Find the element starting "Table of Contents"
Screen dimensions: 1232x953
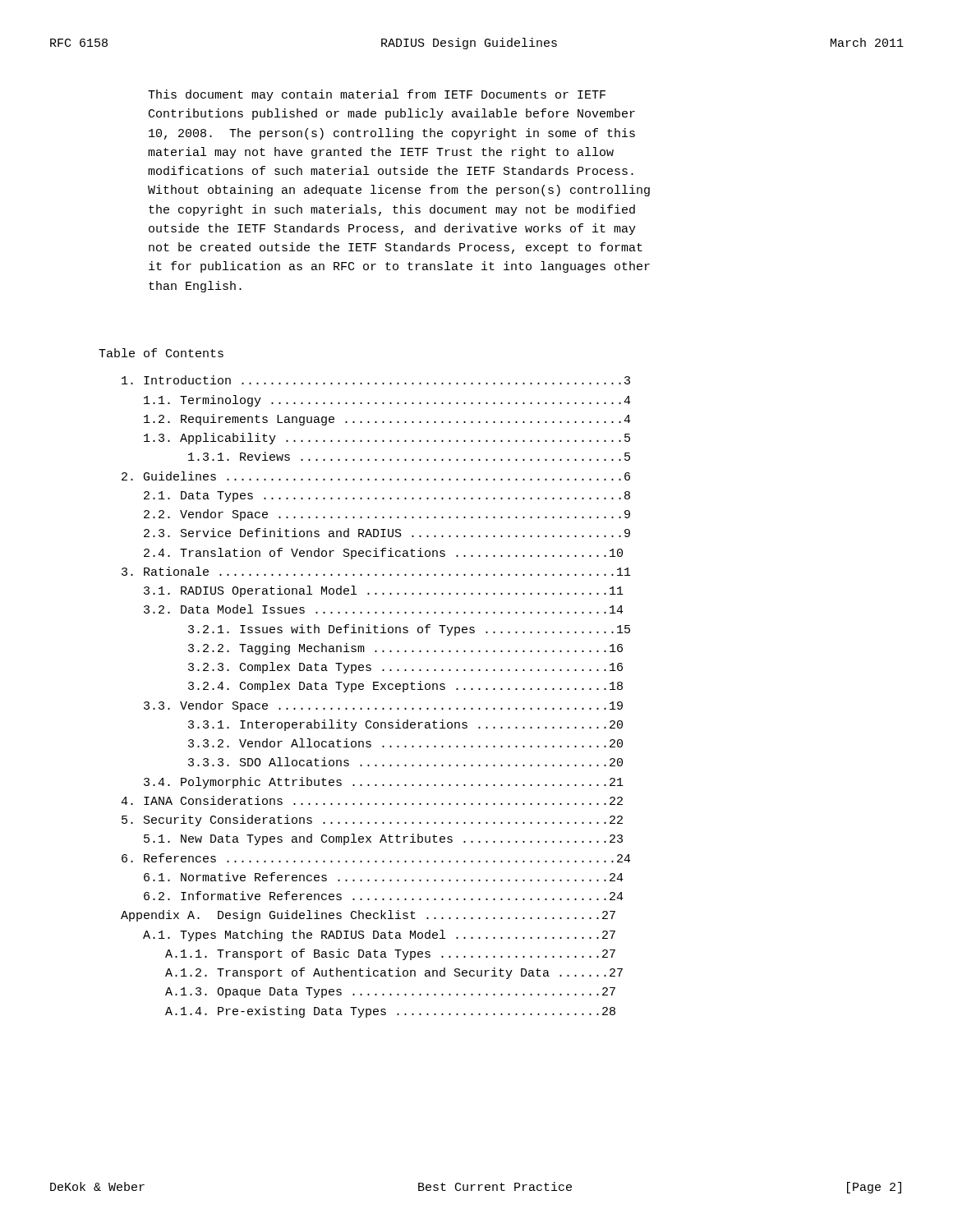161,354
